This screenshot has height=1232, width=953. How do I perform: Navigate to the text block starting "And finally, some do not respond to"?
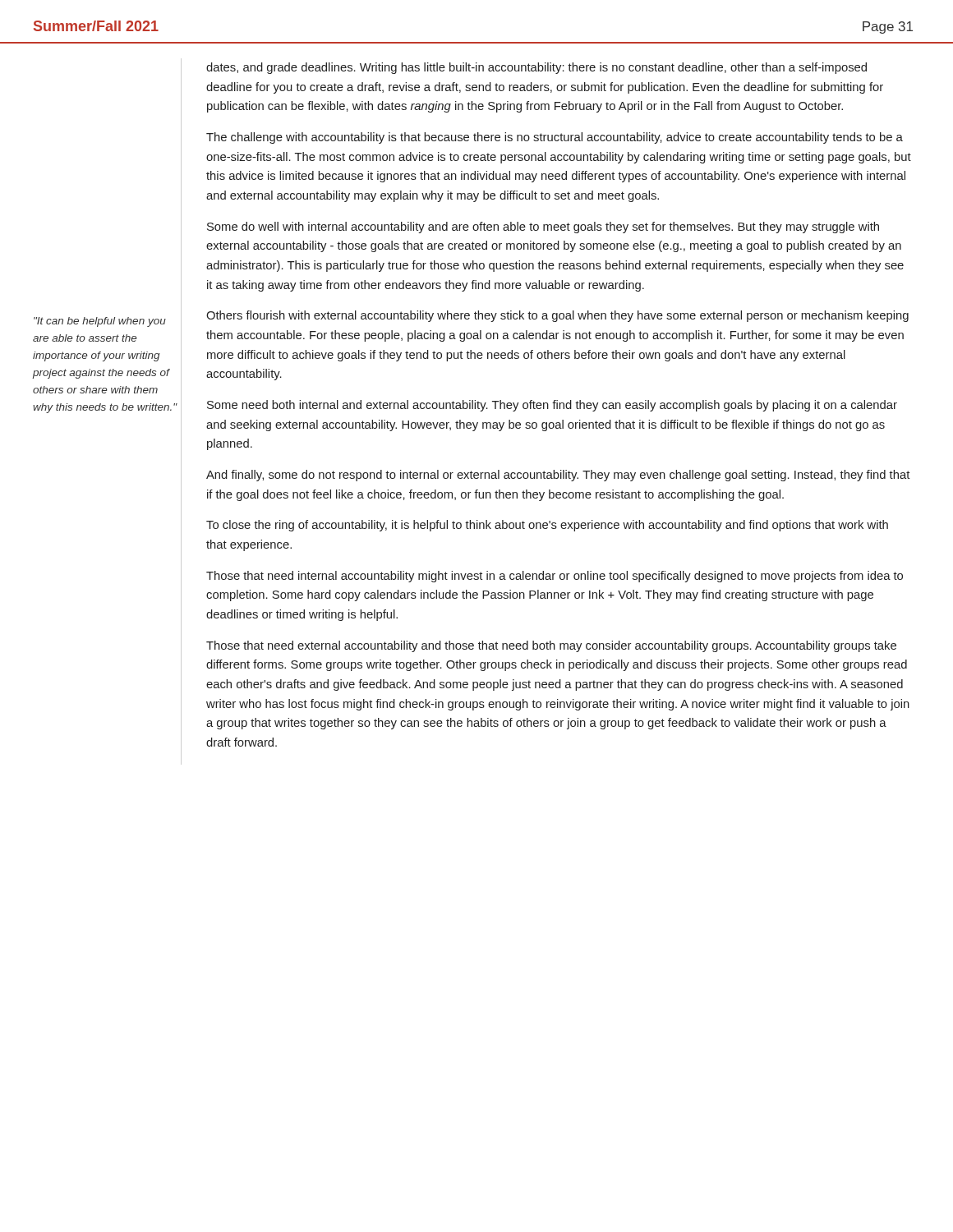pos(559,485)
